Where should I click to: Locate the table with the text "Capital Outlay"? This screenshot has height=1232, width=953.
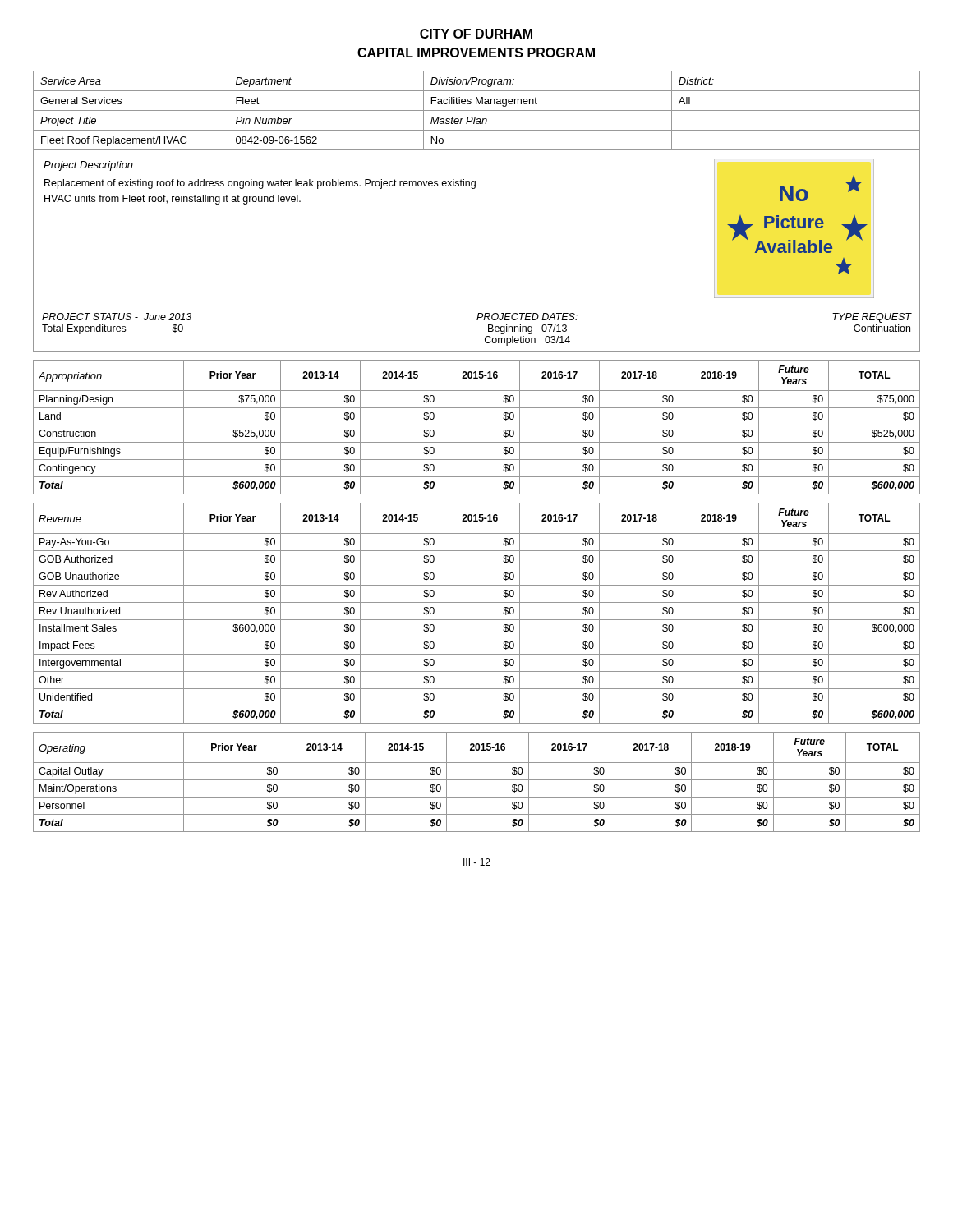click(x=476, y=782)
